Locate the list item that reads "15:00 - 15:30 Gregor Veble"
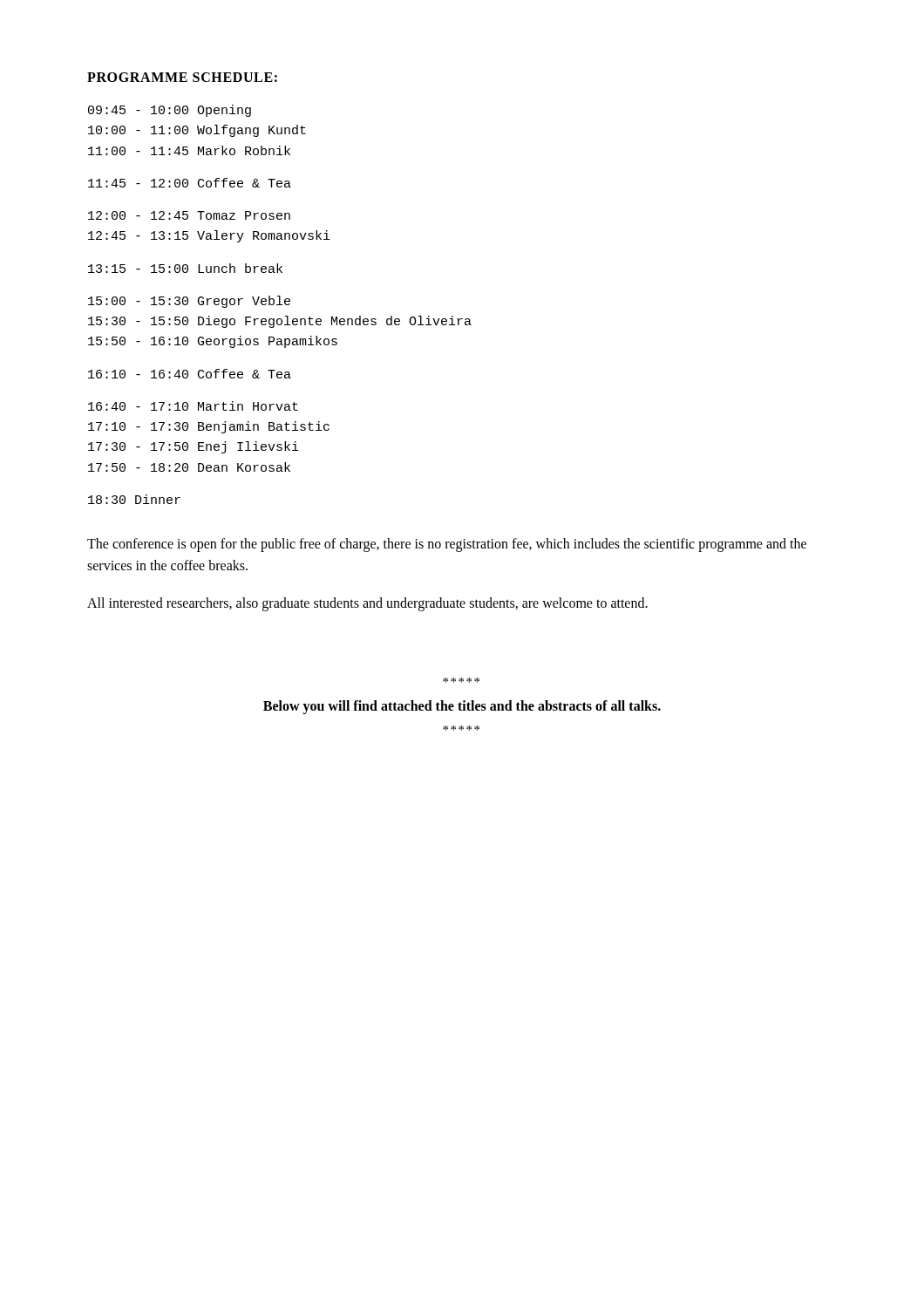 tap(462, 322)
